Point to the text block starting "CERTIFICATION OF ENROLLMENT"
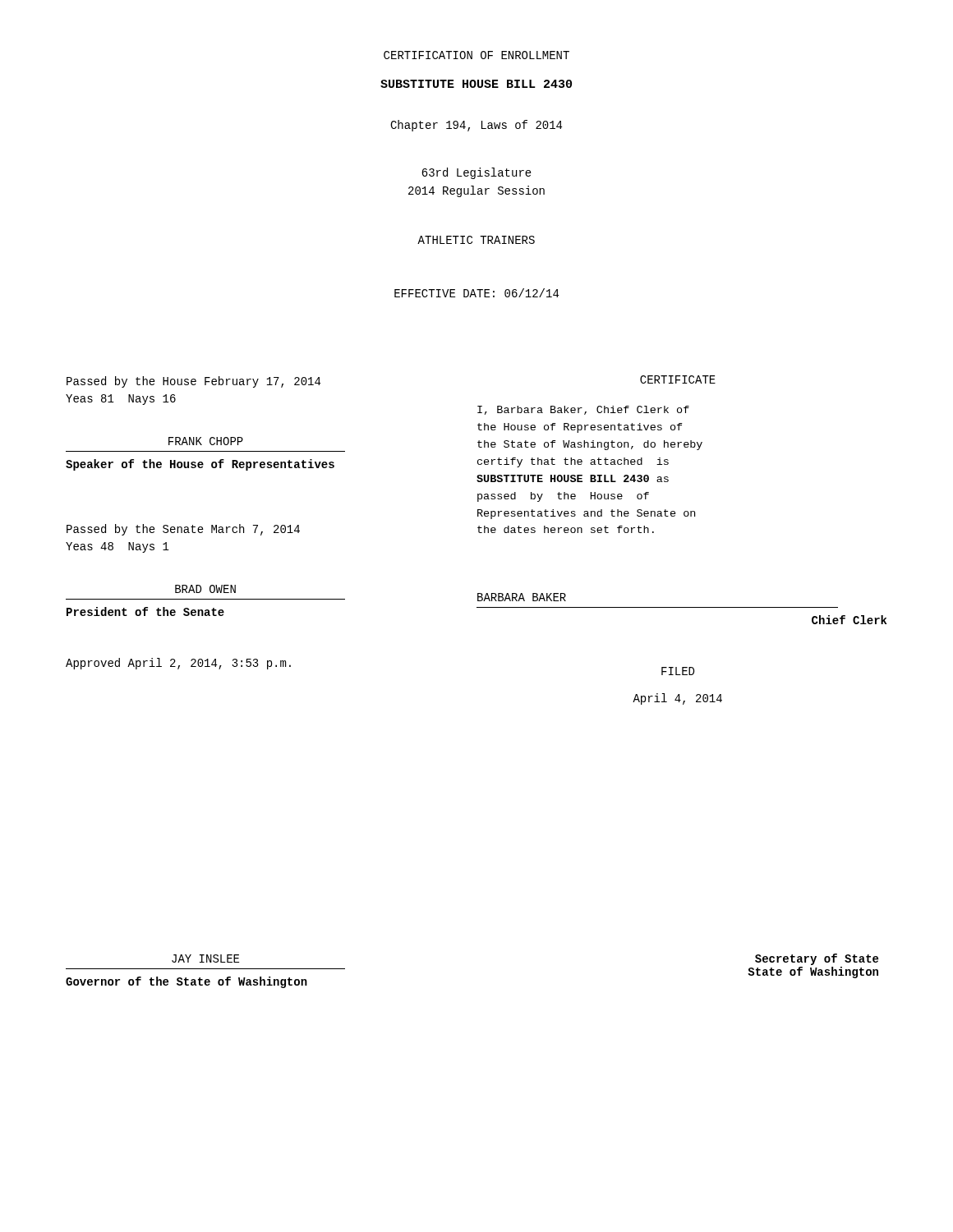Image resolution: width=953 pixels, height=1232 pixels. tap(476, 56)
